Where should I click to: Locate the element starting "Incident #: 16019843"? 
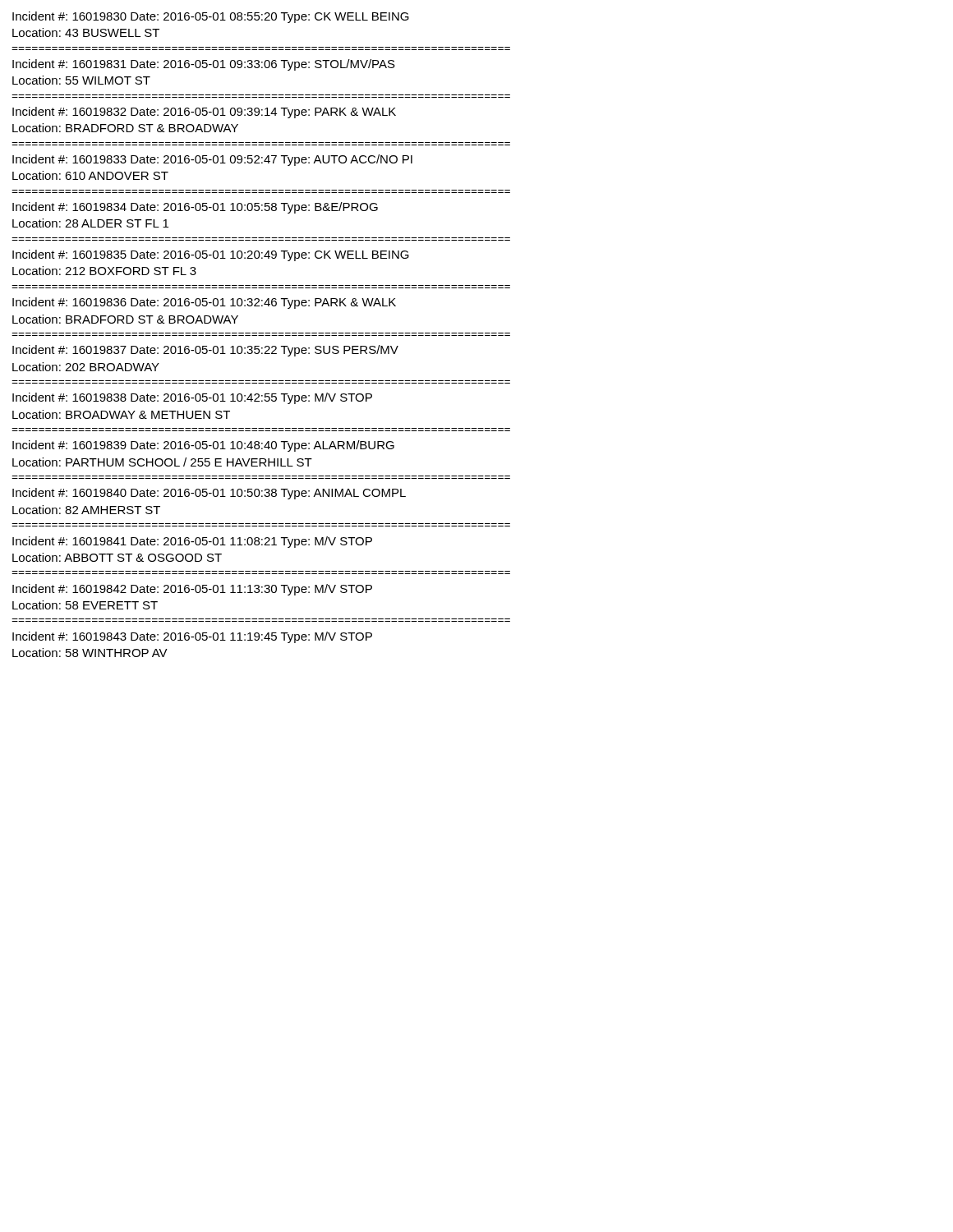point(192,637)
